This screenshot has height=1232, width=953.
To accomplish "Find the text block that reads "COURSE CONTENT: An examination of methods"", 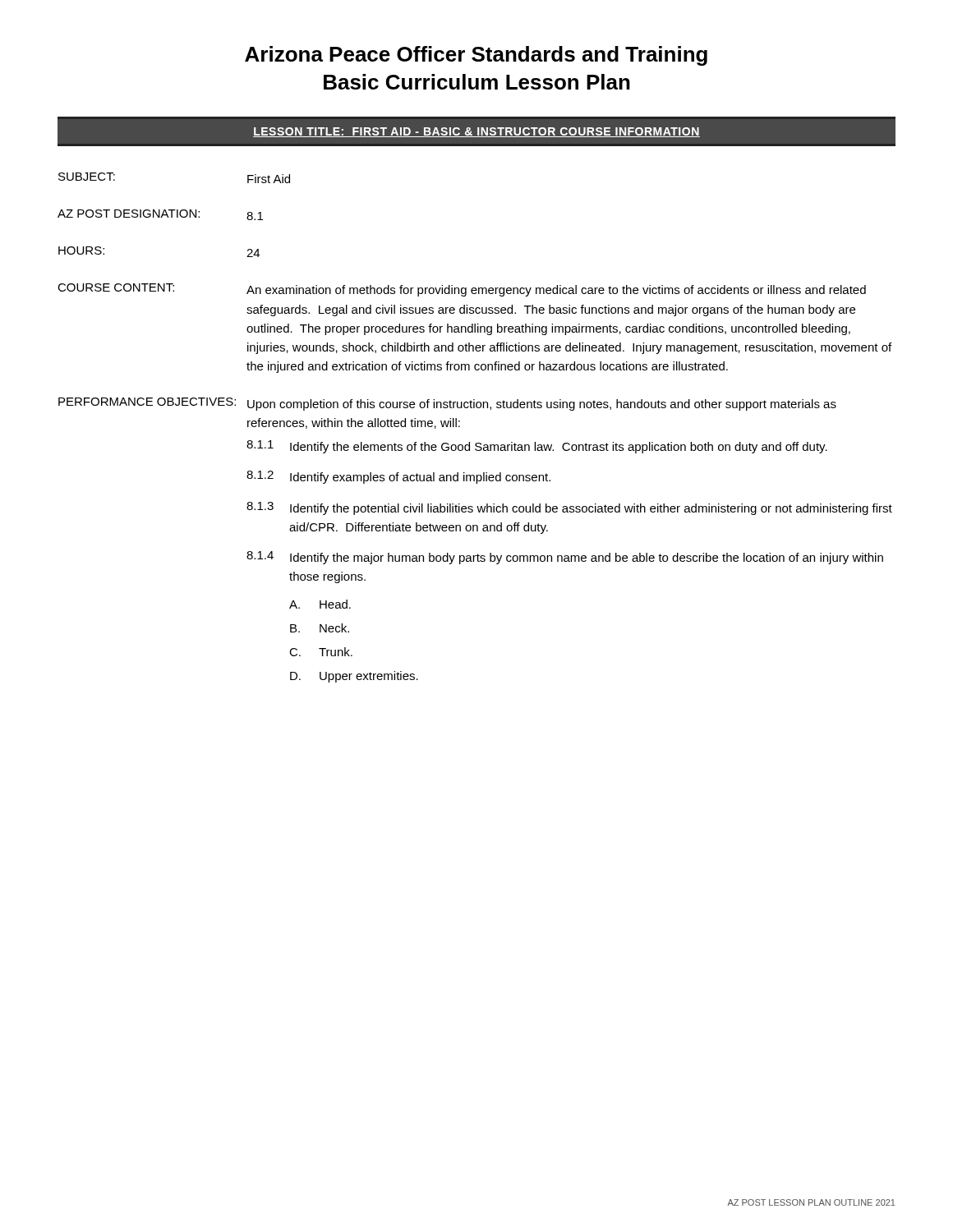I will 476,328.
